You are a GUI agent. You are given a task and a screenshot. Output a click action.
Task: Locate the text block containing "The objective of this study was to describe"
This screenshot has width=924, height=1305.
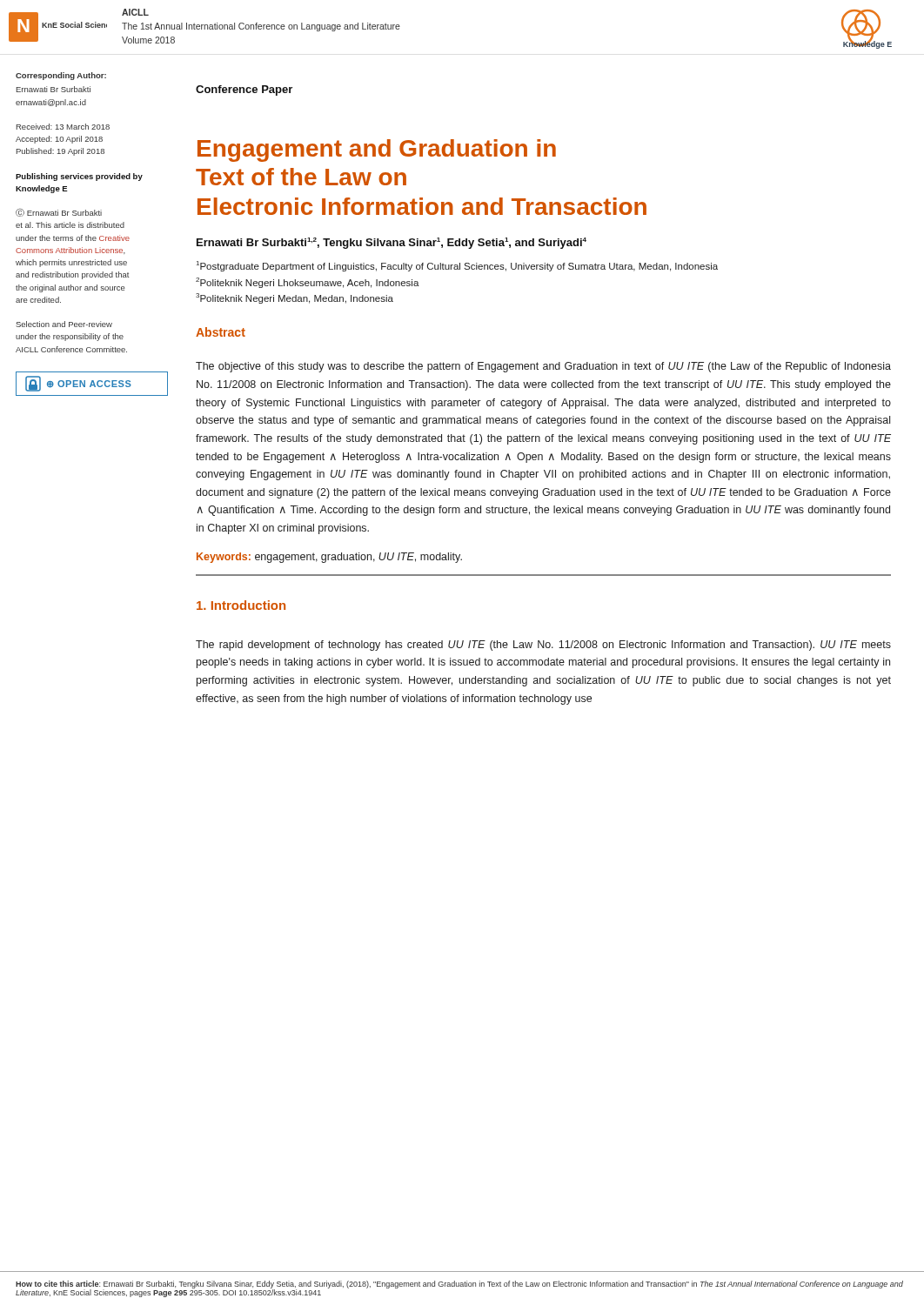point(543,448)
